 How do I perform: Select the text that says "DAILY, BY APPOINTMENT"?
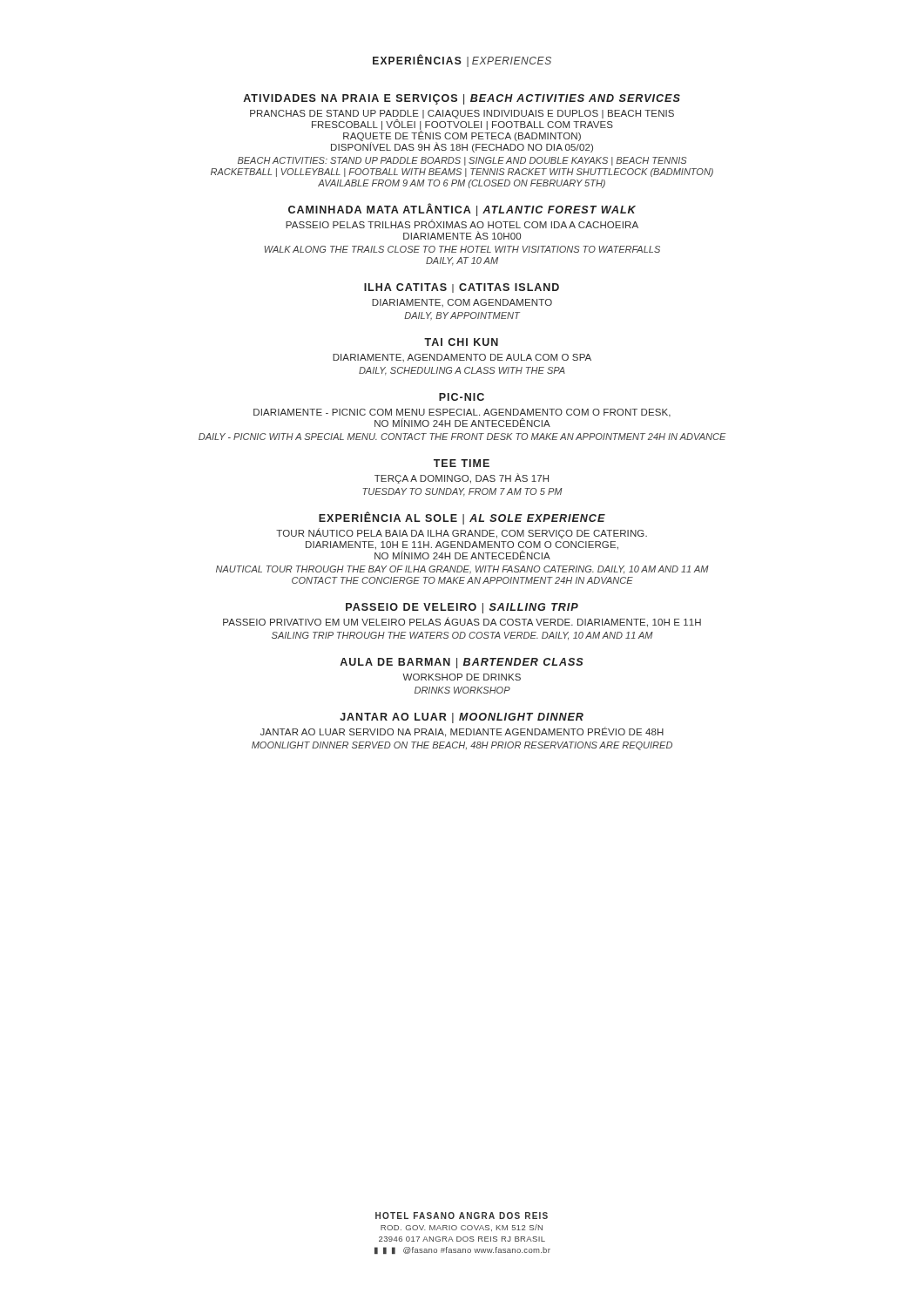[462, 315]
